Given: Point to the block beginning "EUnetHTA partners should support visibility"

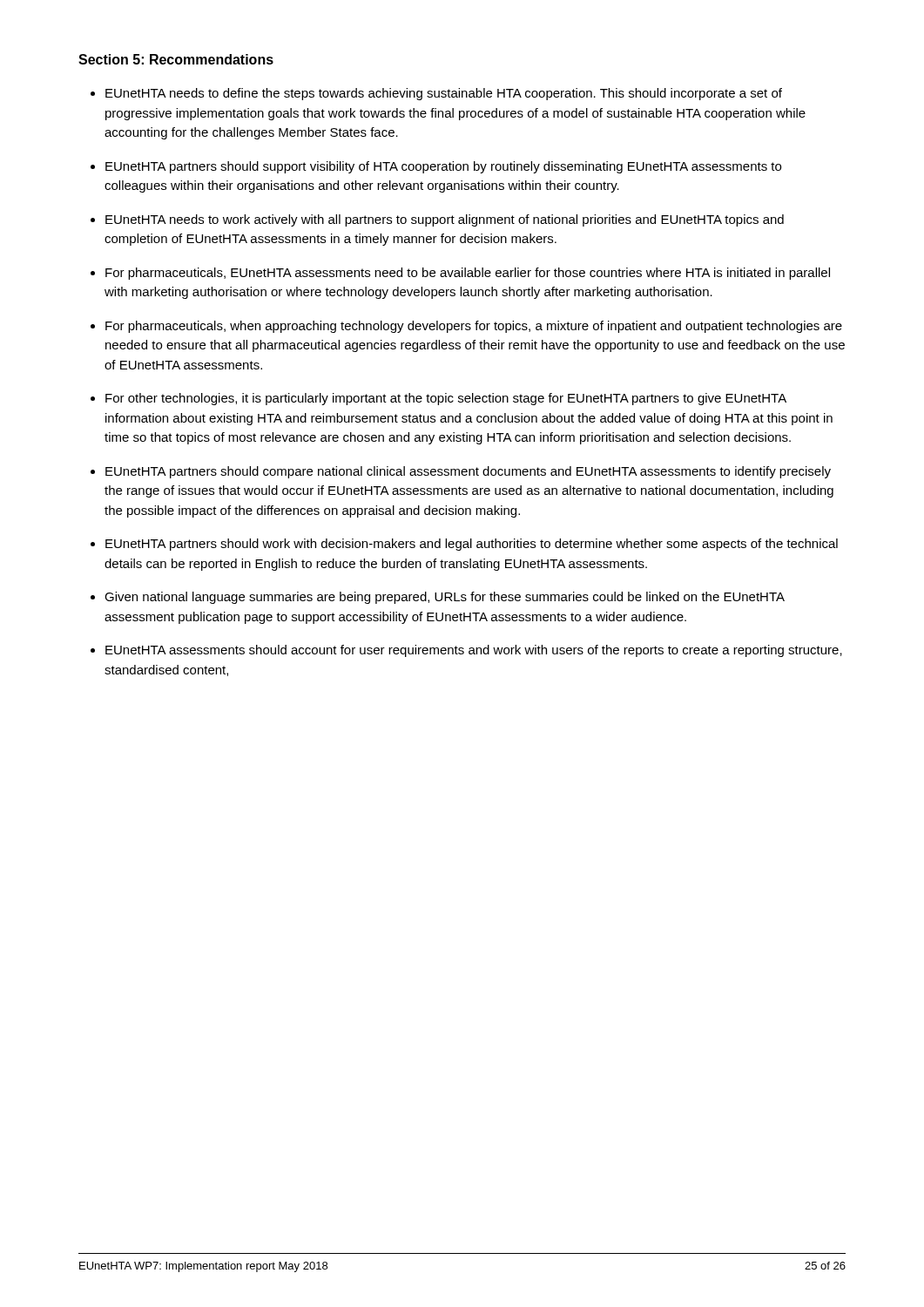Looking at the screenshot, I should pos(443,175).
